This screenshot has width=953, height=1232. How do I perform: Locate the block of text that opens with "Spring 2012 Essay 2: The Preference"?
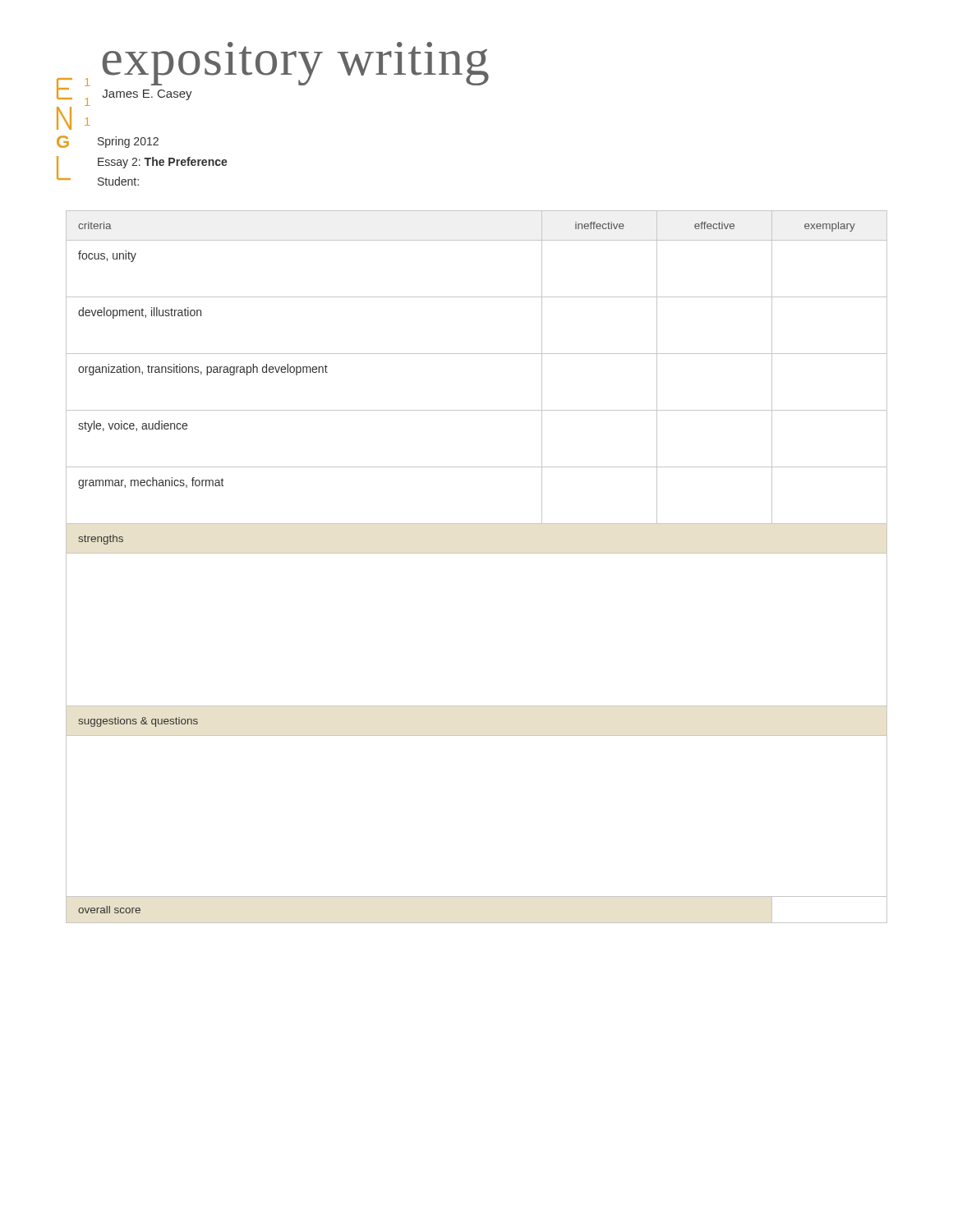point(162,161)
